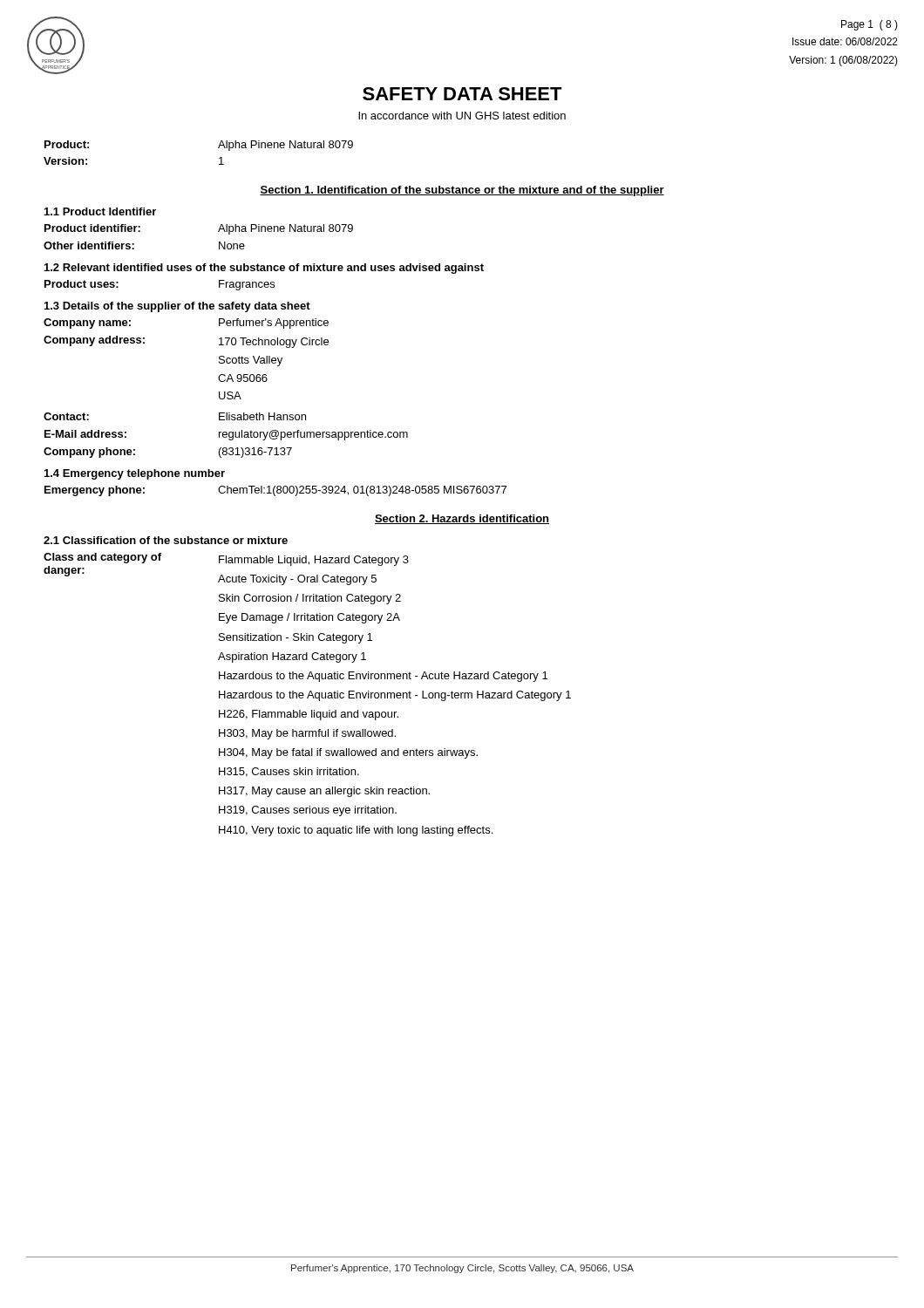The image size is (924, 1308).
Task: Click on the text block containing "Company name: Perfumer's"
Action: click(x=84, y=323)
